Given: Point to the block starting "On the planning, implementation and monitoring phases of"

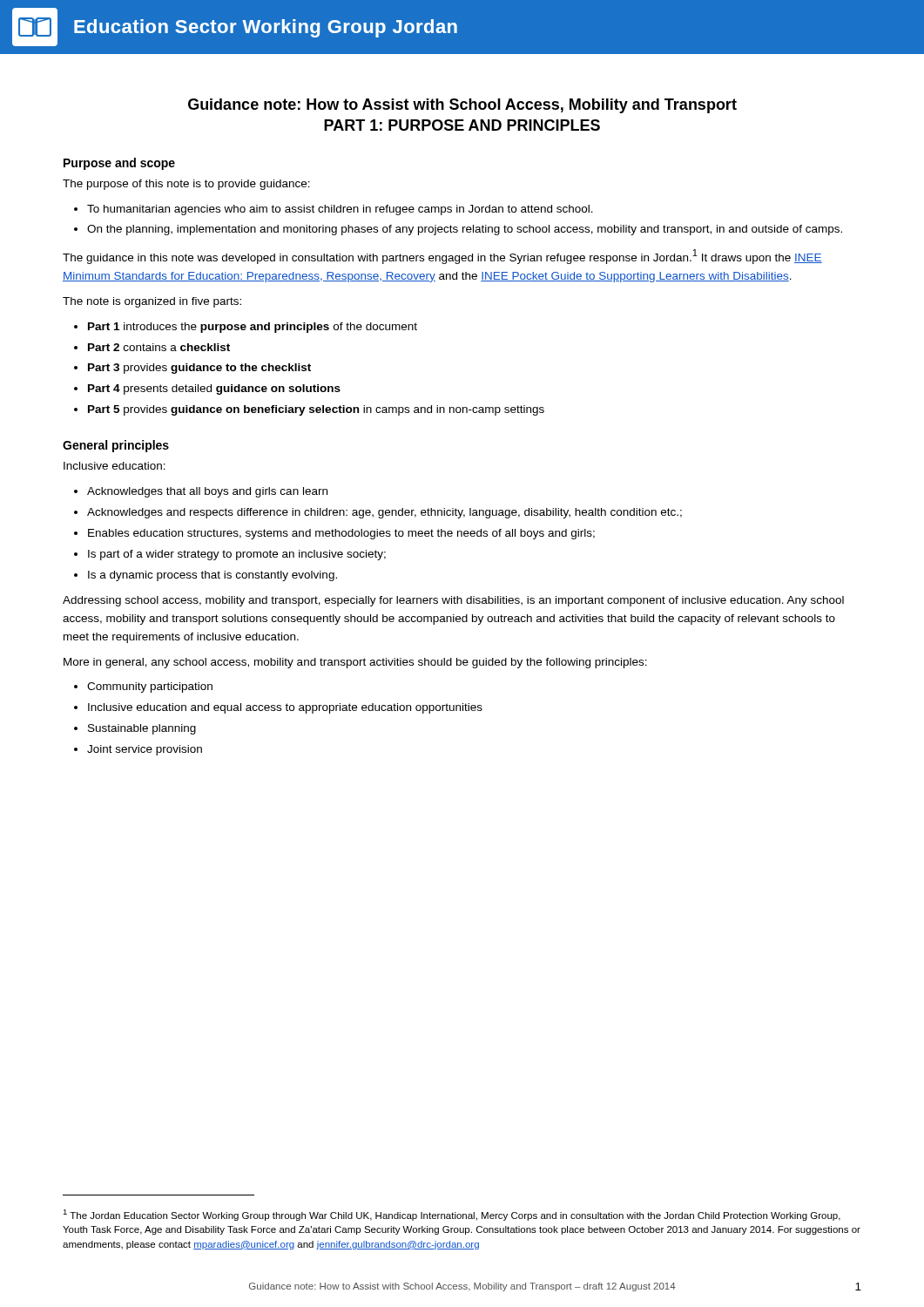Looking at the screenshot, I should (462, 230).
